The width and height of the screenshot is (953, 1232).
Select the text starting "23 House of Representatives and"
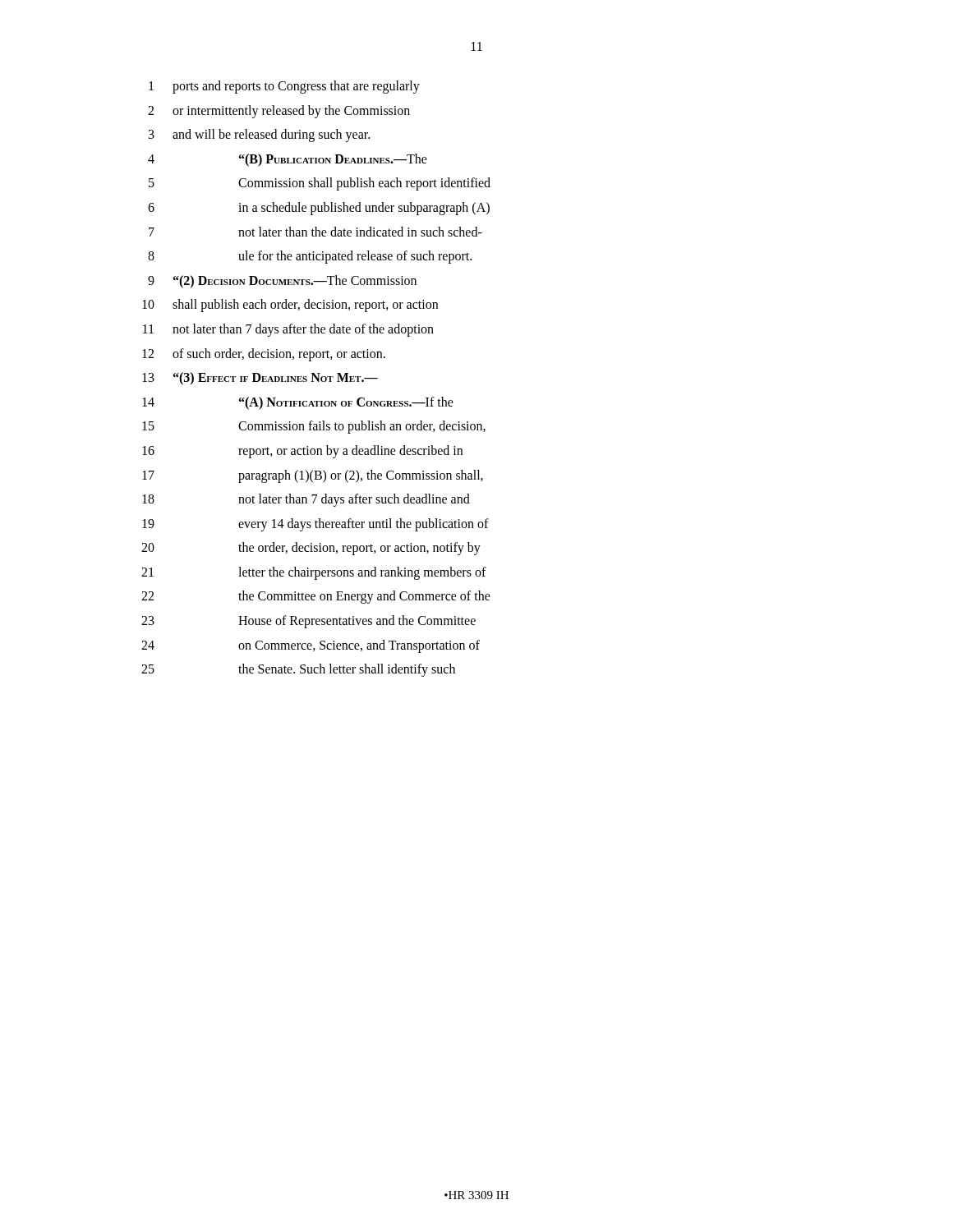(476, 621)
